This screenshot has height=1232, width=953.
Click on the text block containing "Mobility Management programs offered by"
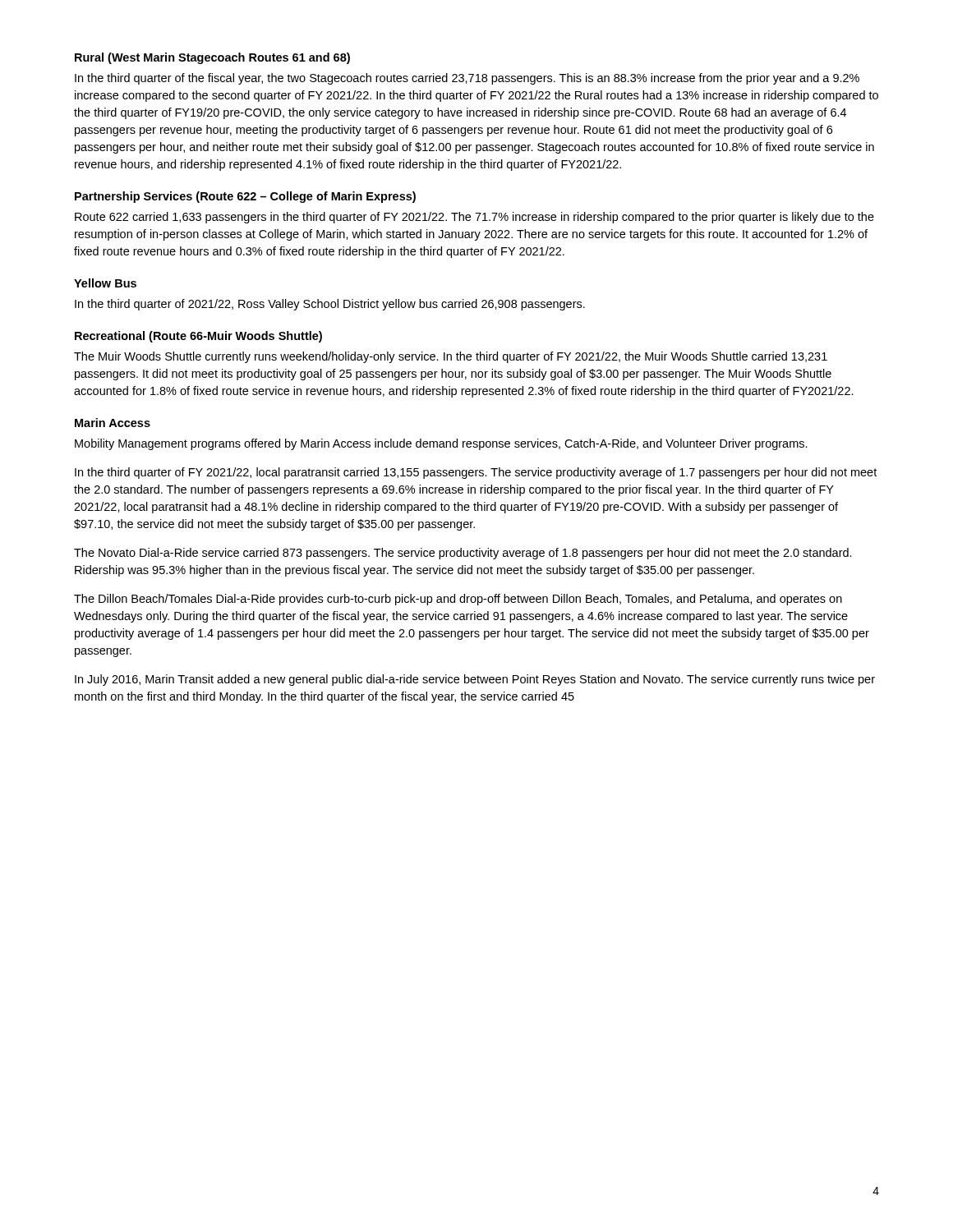476,444
